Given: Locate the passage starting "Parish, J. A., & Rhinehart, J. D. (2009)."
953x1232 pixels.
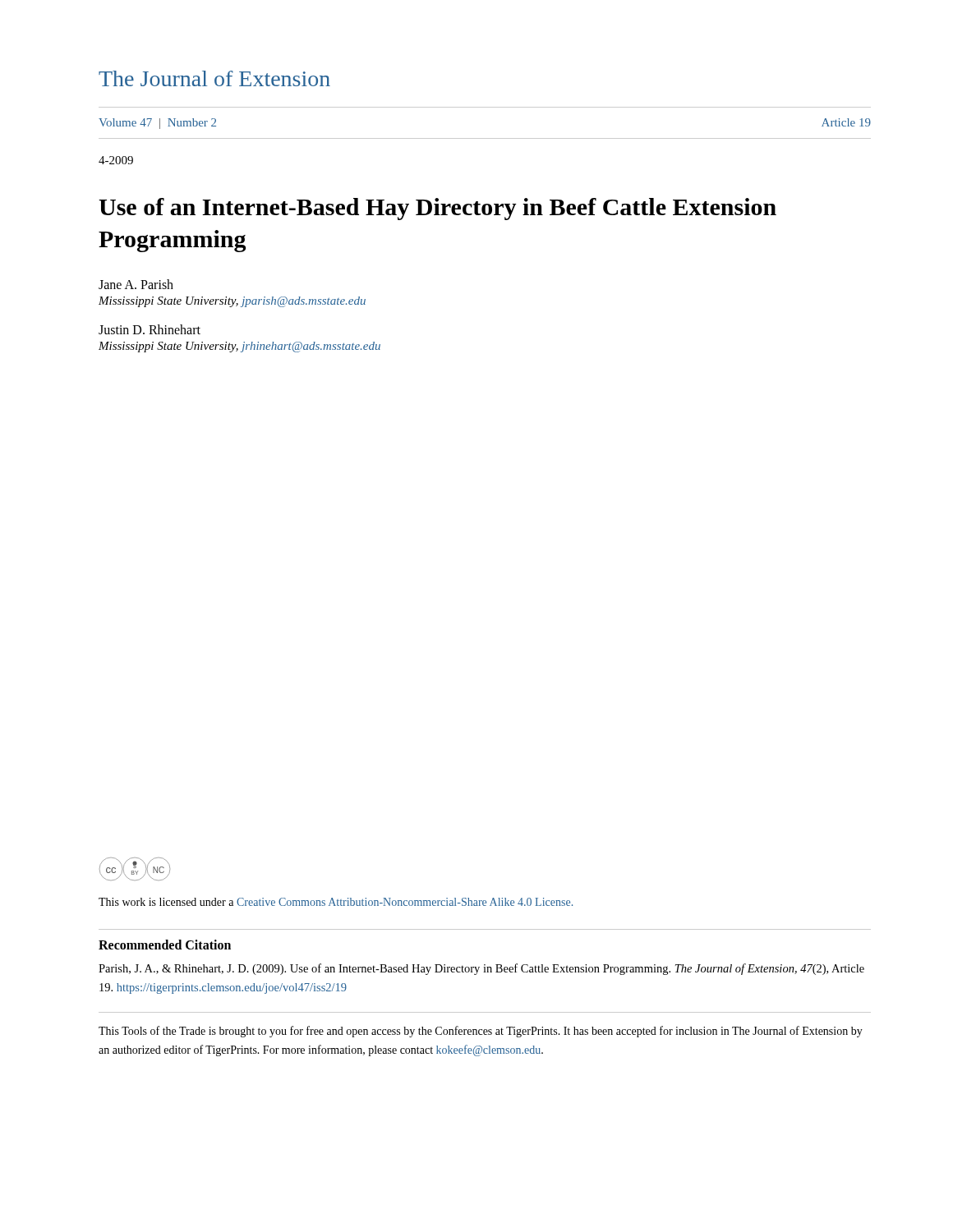Looking at the screenshot, I should coord(482,978).
